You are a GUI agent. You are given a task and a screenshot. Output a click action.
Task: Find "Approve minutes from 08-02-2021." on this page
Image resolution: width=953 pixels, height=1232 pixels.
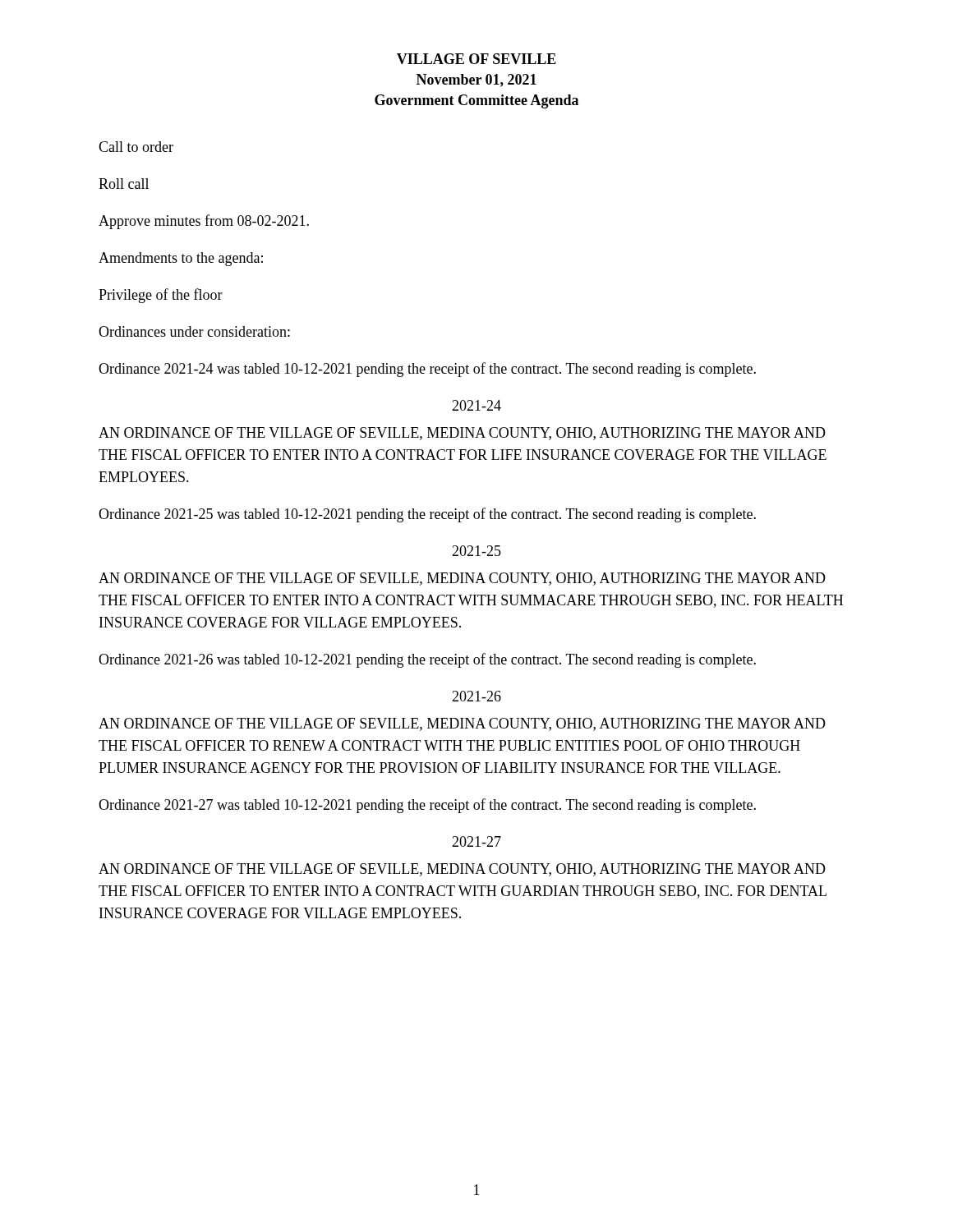(204, 221)
